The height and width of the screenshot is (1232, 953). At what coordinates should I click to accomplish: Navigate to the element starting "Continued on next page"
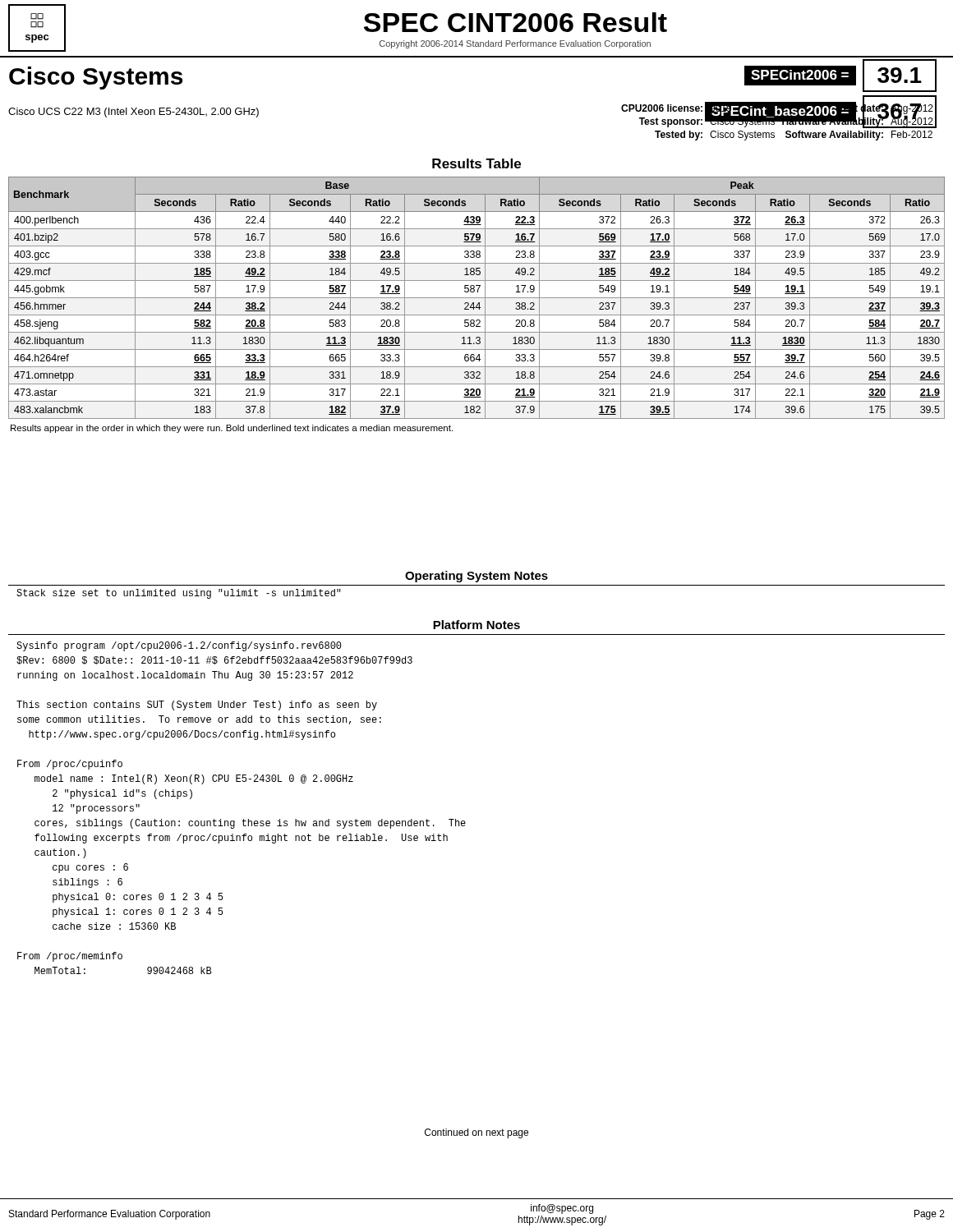click(476, 1133)
